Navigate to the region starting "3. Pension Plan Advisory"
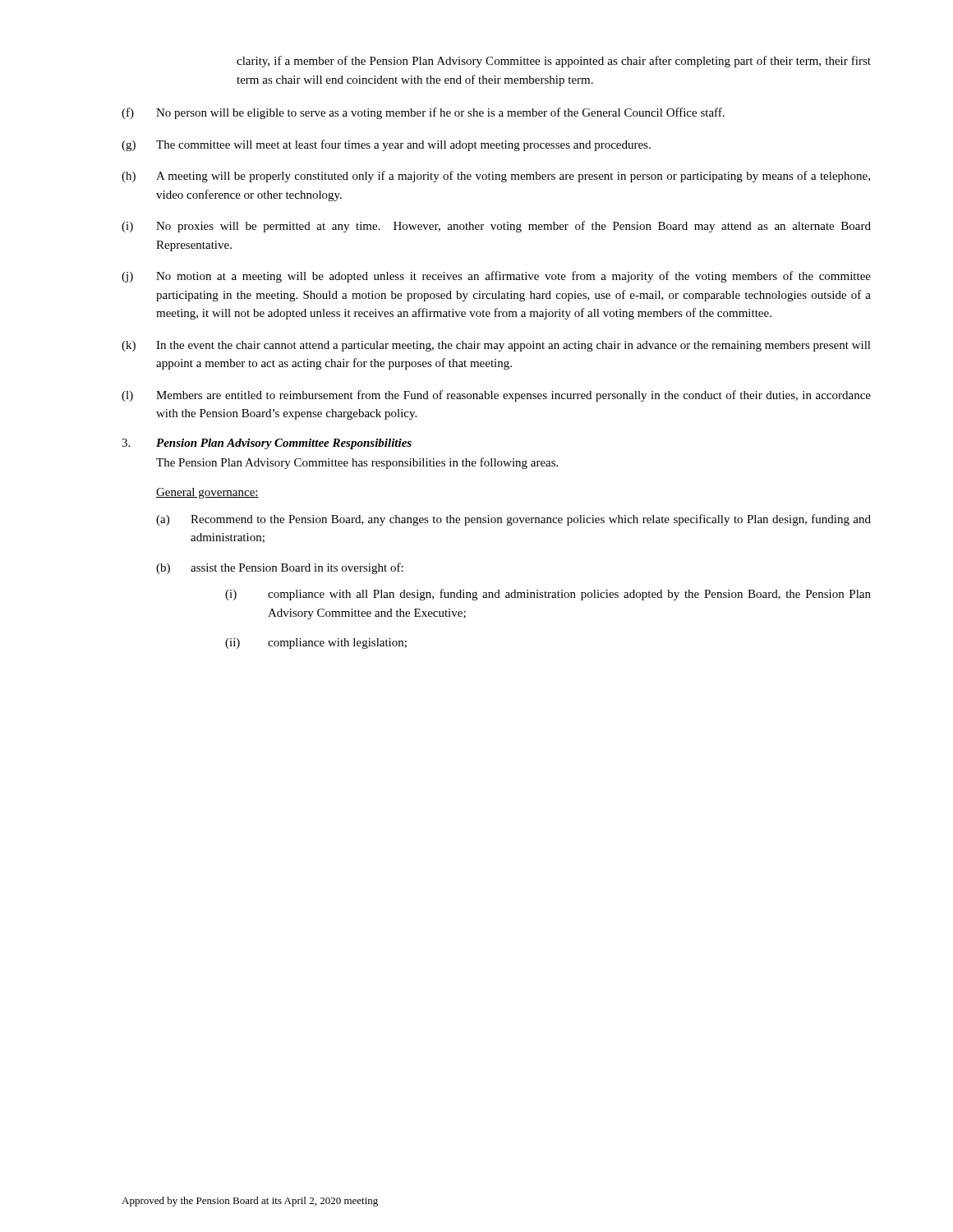 coord(267,444)
